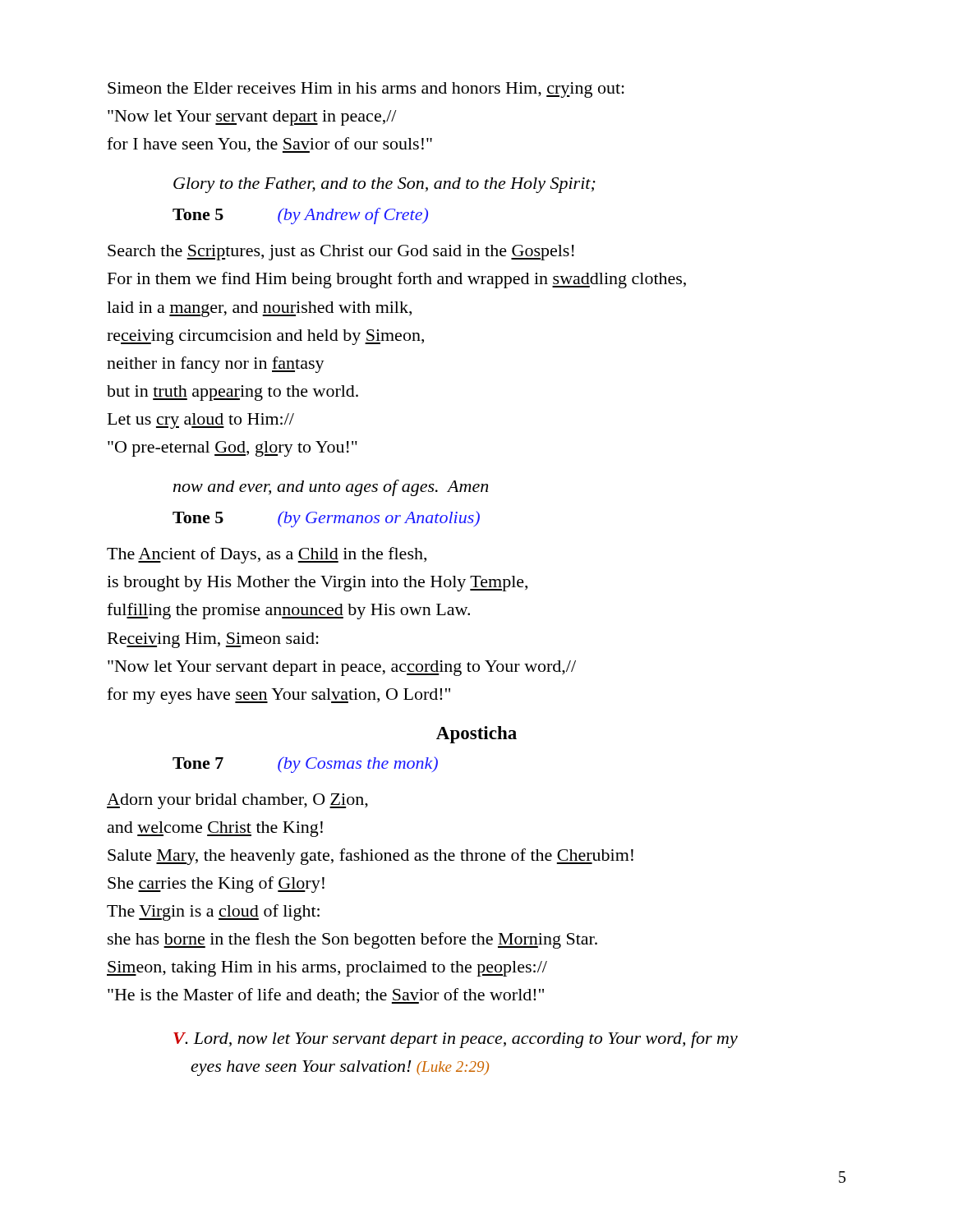The height and width of the screenshot is (1232, 953).
Task: Locate the text block that says "Tone 7 (by Cosmas"
Action: 305,763
